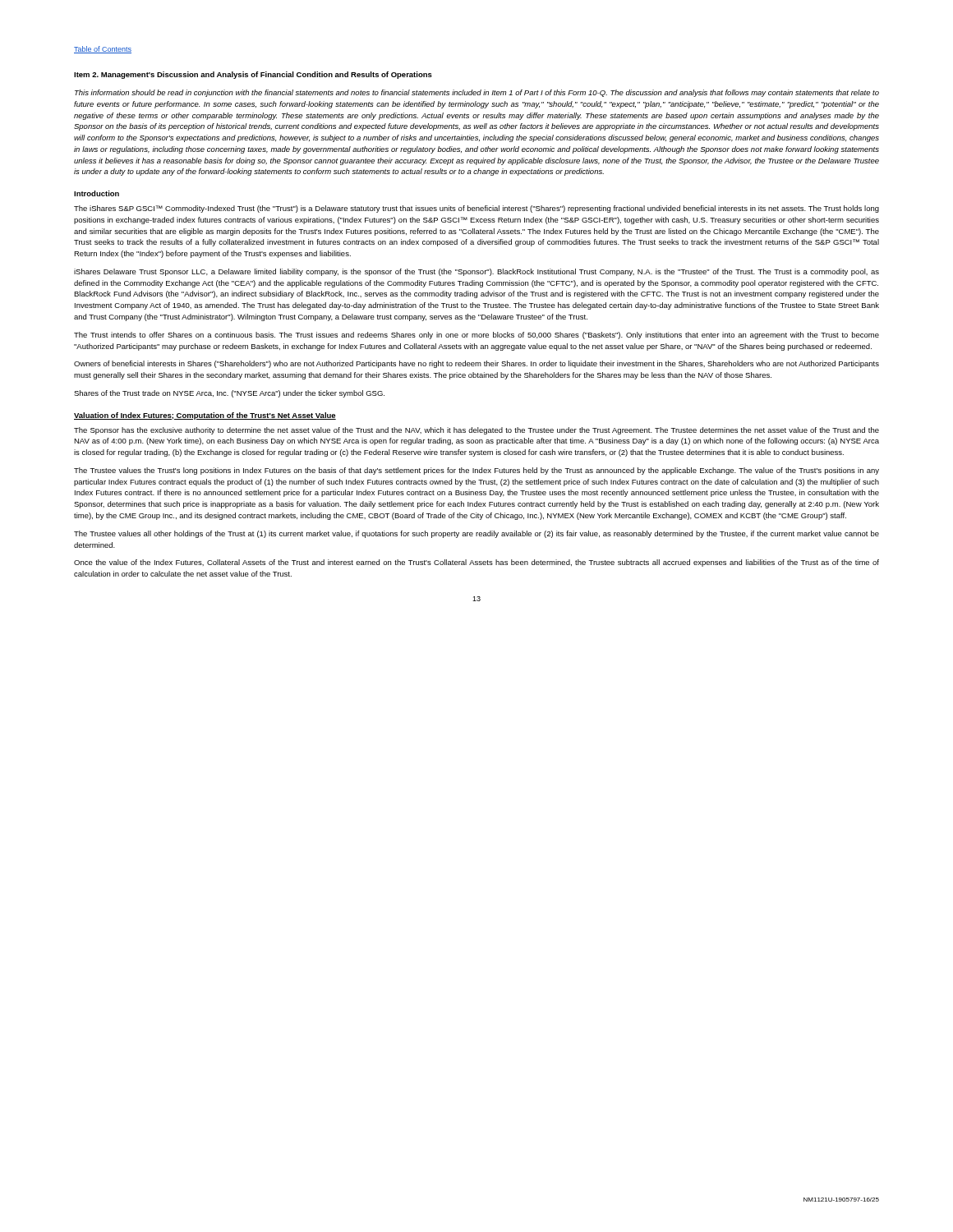The height and width of the screenshot is (1232, 953).
Task: Click on the section header containing "Item 2. Management's Discussion and Analysis"
Action: (253, 74)
